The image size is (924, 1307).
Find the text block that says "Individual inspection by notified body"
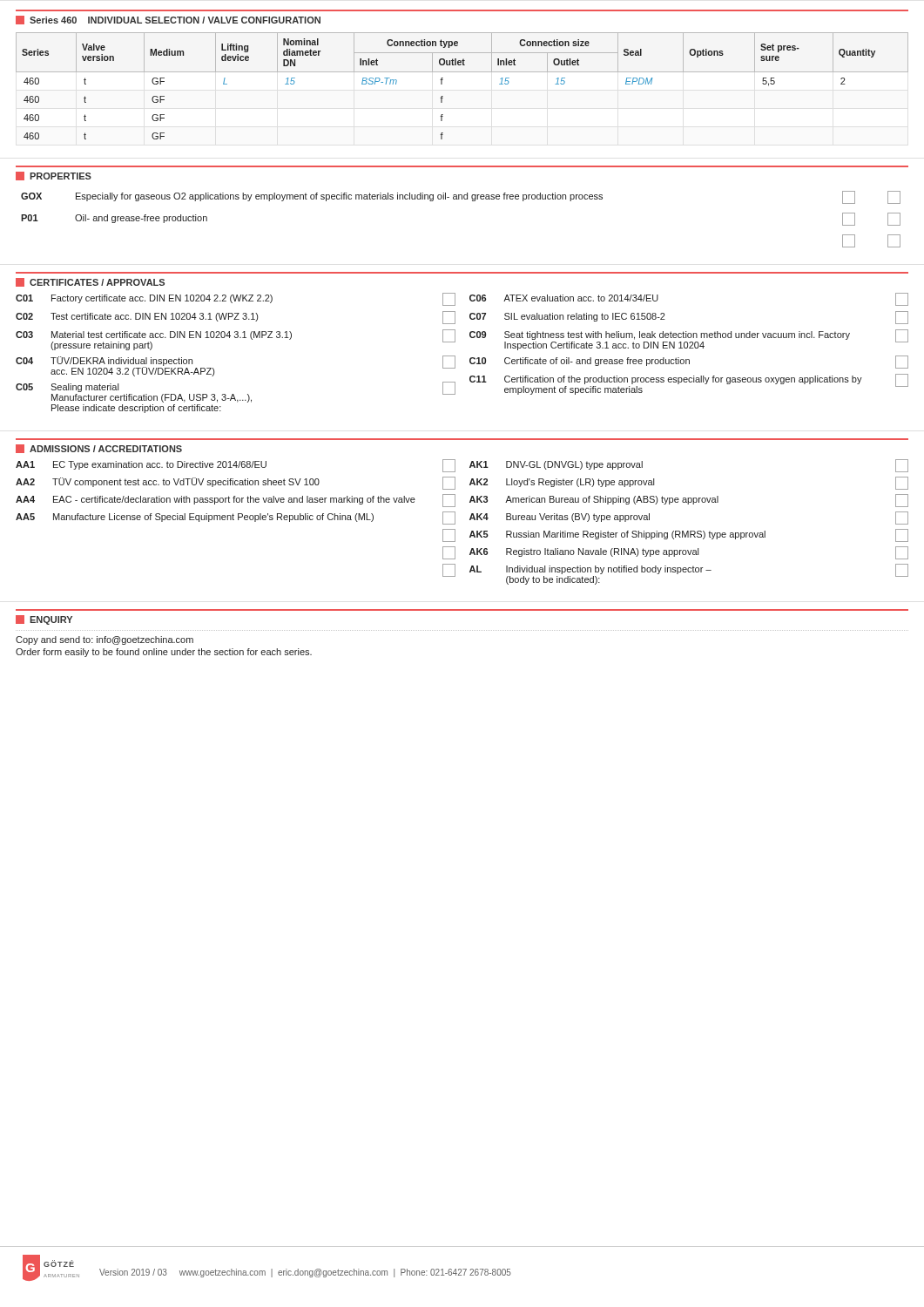click(608, 574)
